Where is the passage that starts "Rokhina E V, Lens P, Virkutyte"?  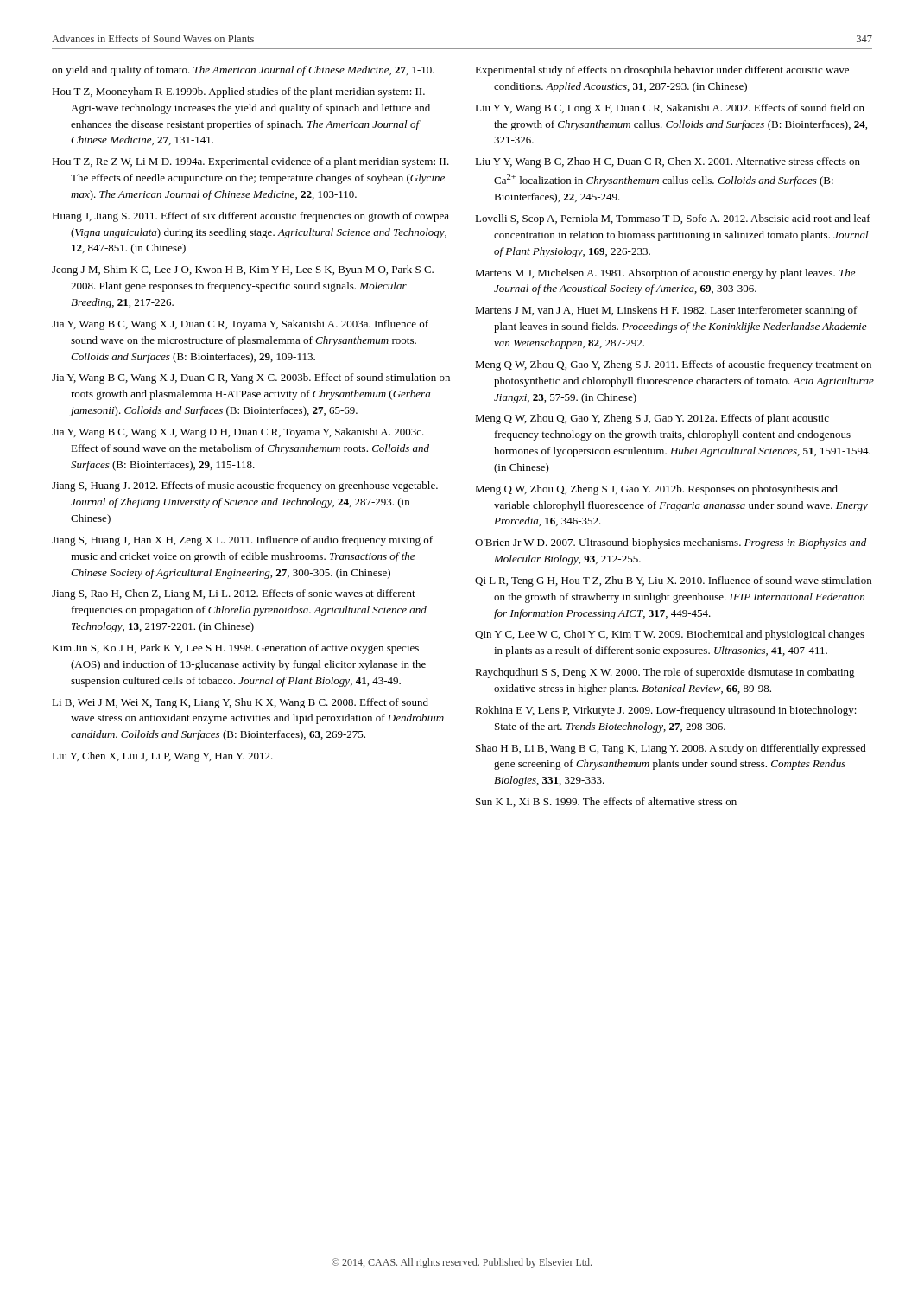point(666,718)
